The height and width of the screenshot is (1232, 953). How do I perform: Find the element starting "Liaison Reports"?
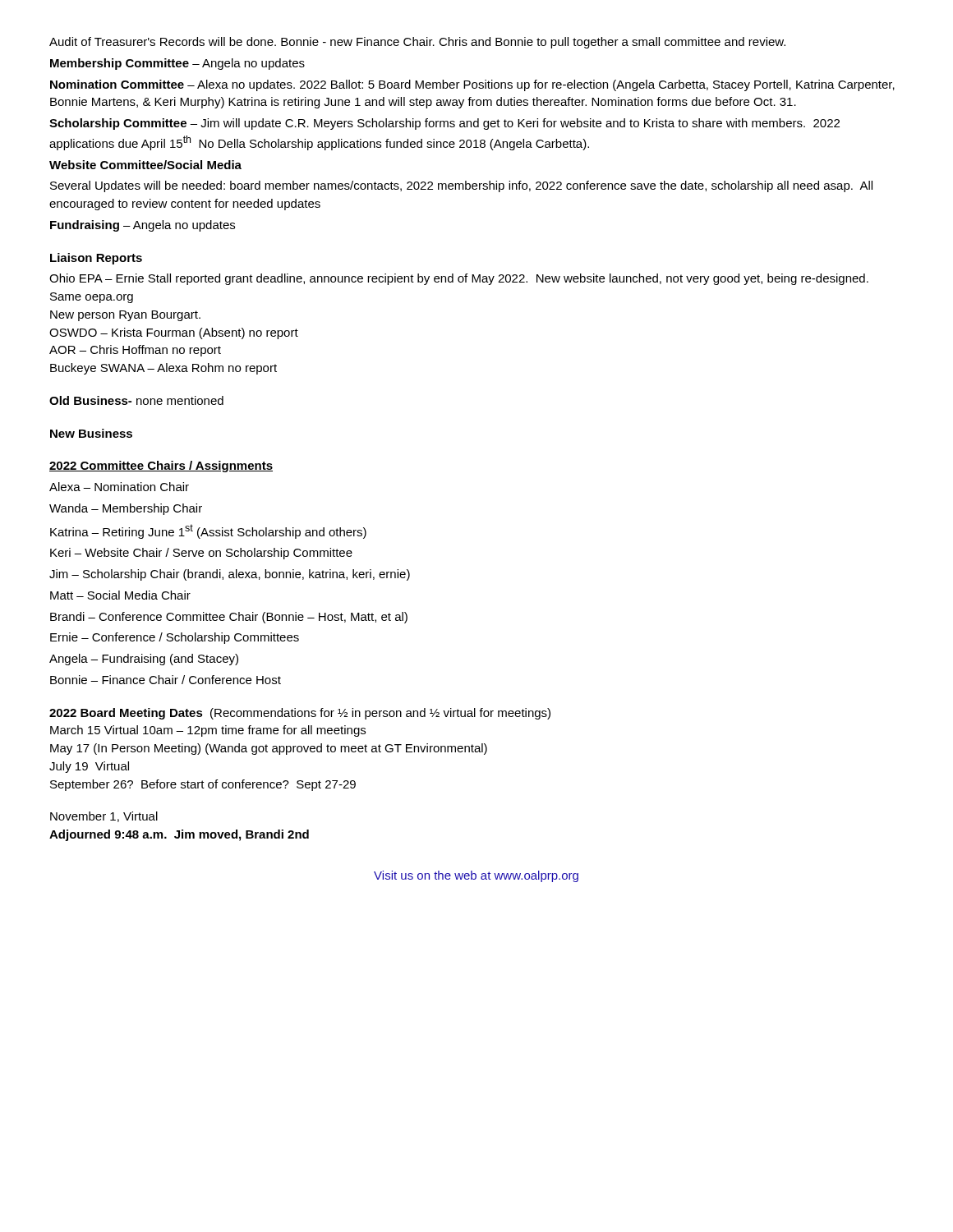coord(96,257)
